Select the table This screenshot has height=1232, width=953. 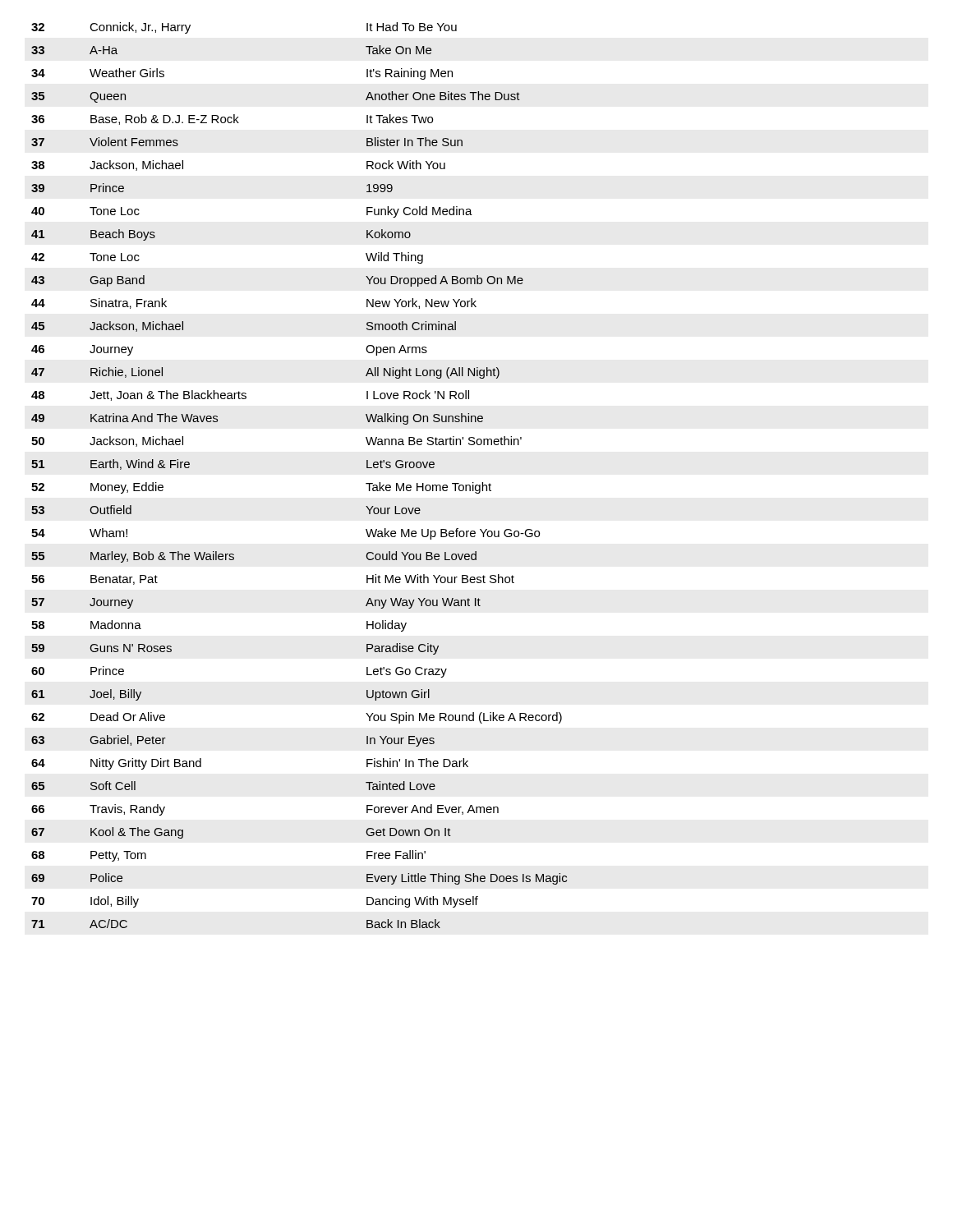click(x=476, y=475)
